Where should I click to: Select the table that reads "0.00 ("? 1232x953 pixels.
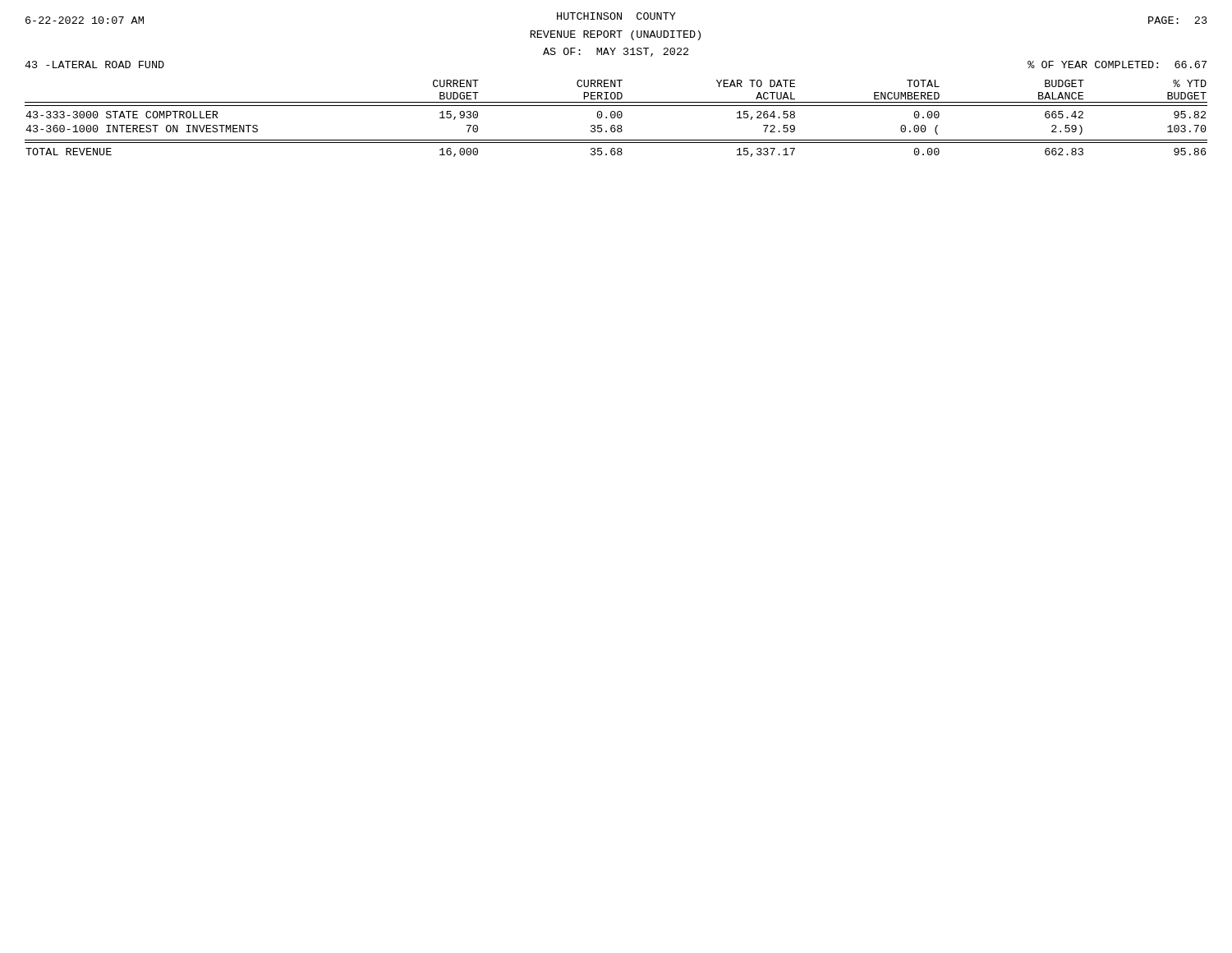click(616, 118)
